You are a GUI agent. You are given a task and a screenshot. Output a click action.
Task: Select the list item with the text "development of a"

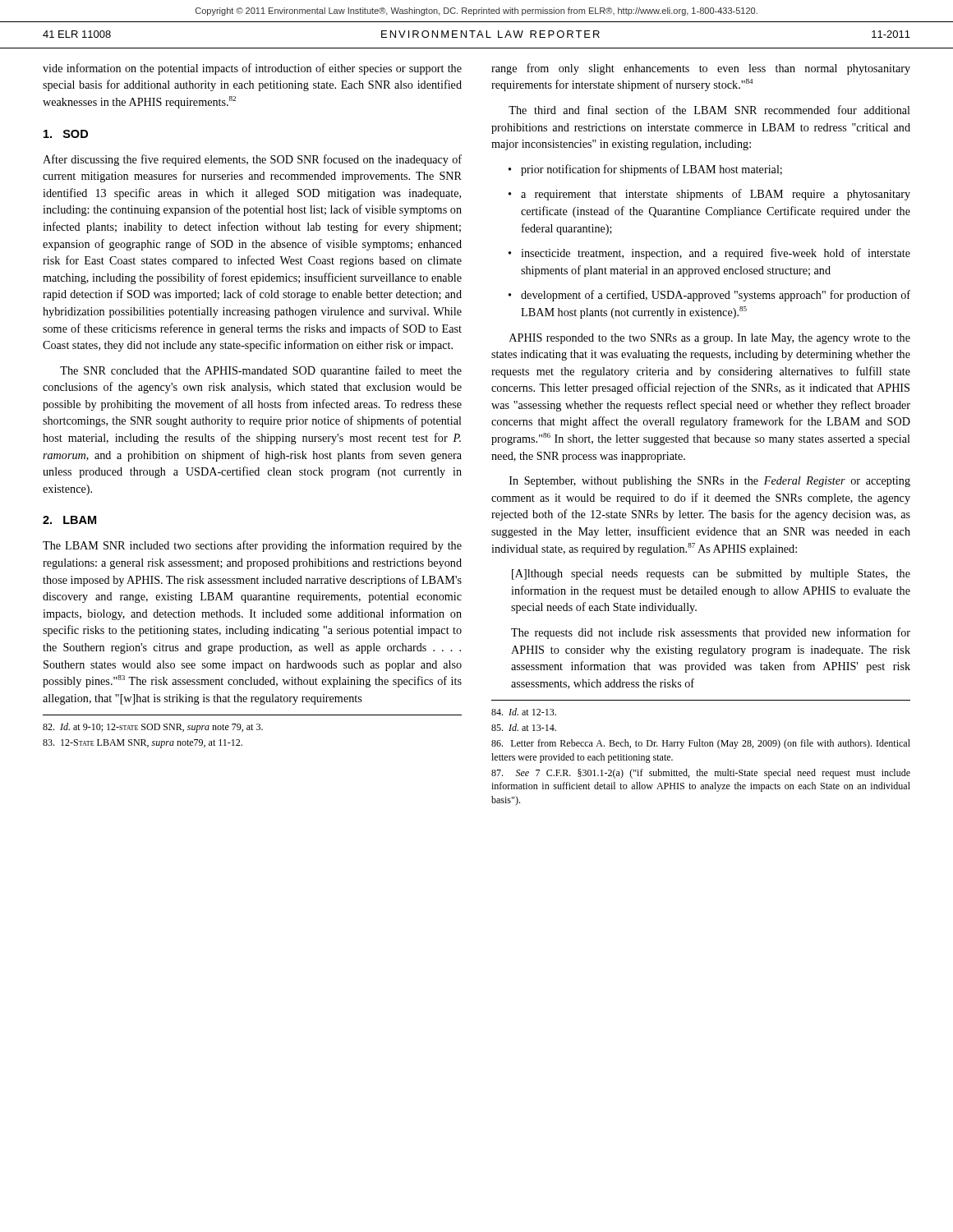point(716,304)
